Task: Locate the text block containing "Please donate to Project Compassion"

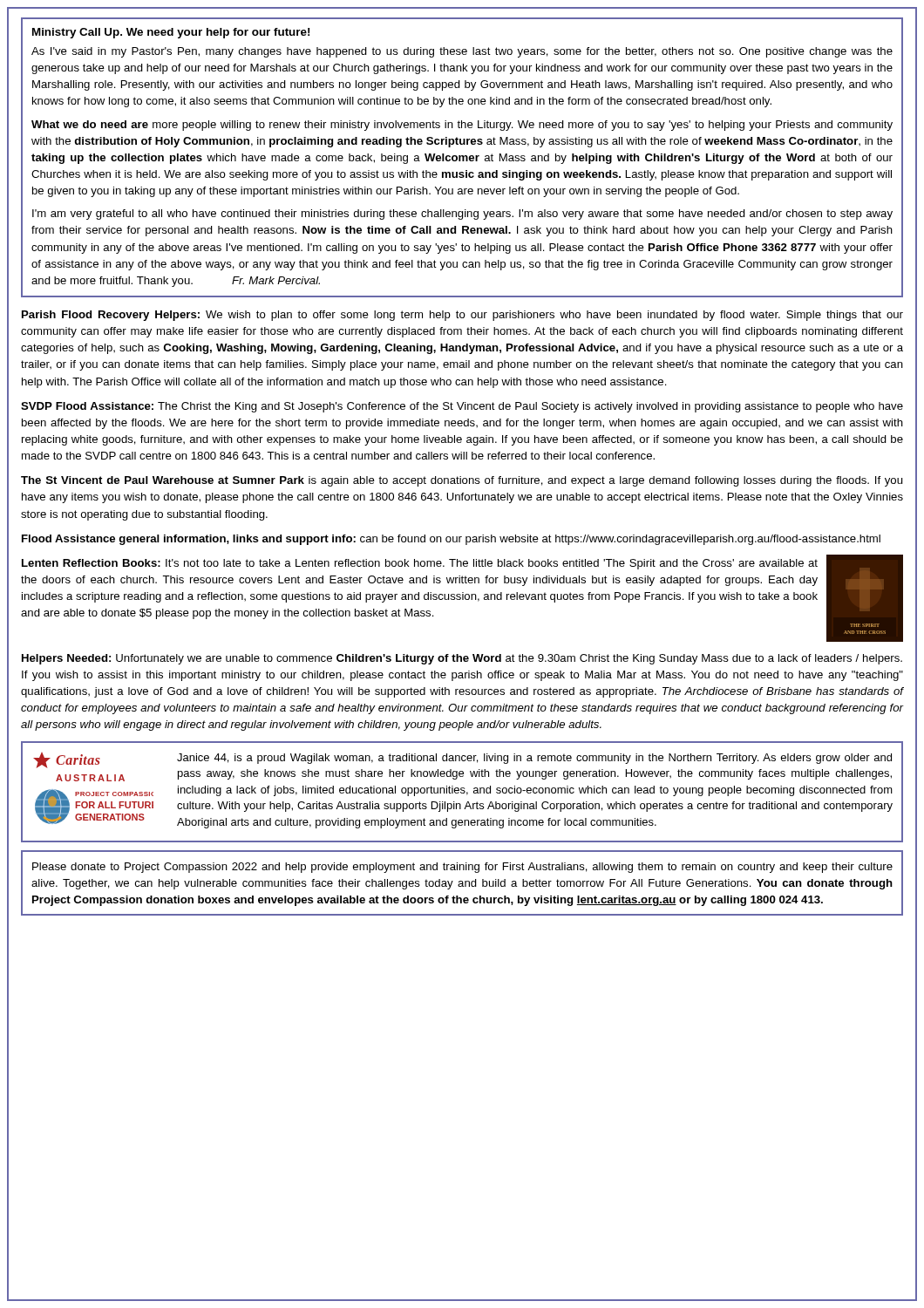Action: point(462,883)
